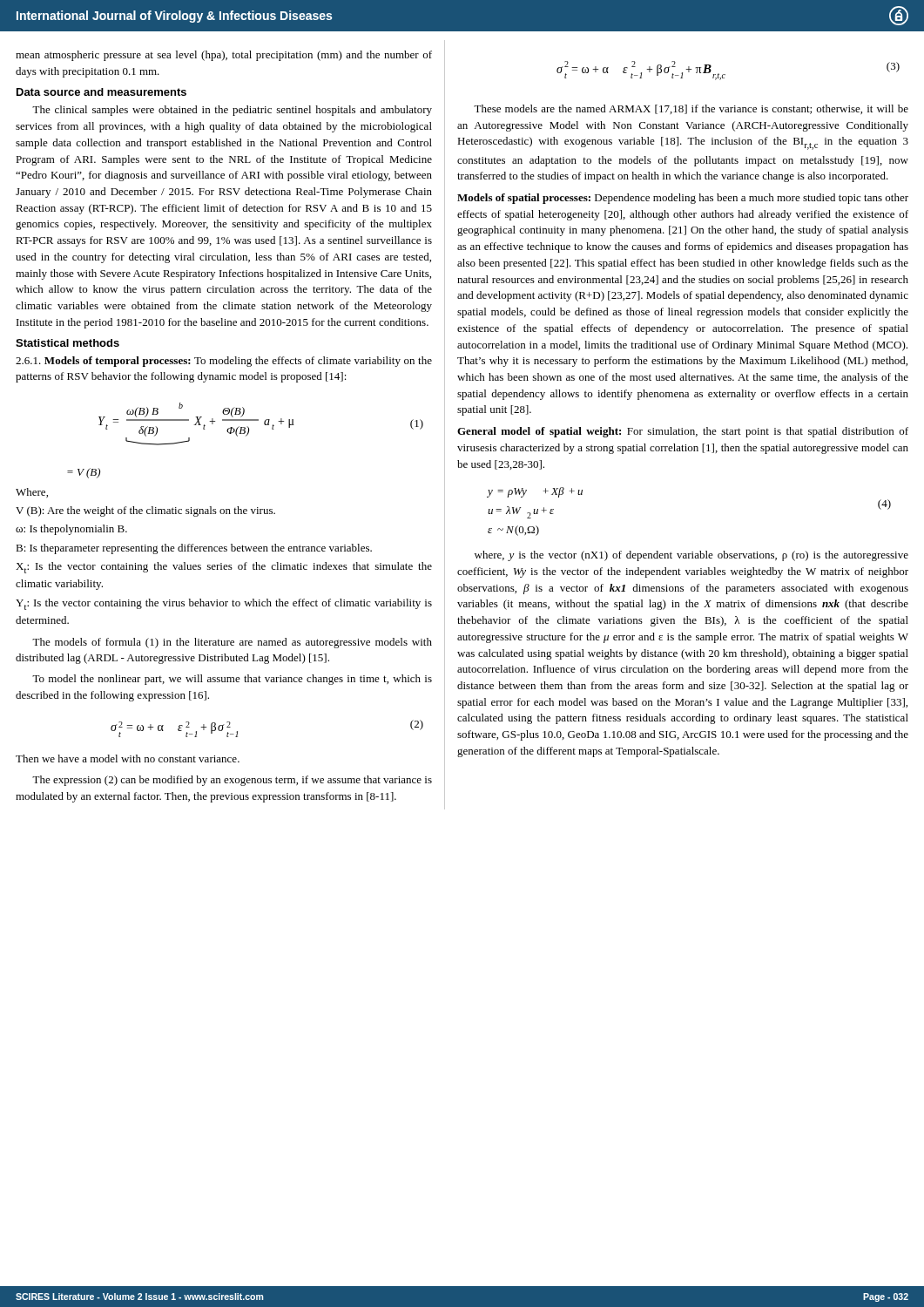Find the block on this page that starts "The models of formula (1) in"
The width and height of the screenshot is (924, 1307).
point(224,669)
